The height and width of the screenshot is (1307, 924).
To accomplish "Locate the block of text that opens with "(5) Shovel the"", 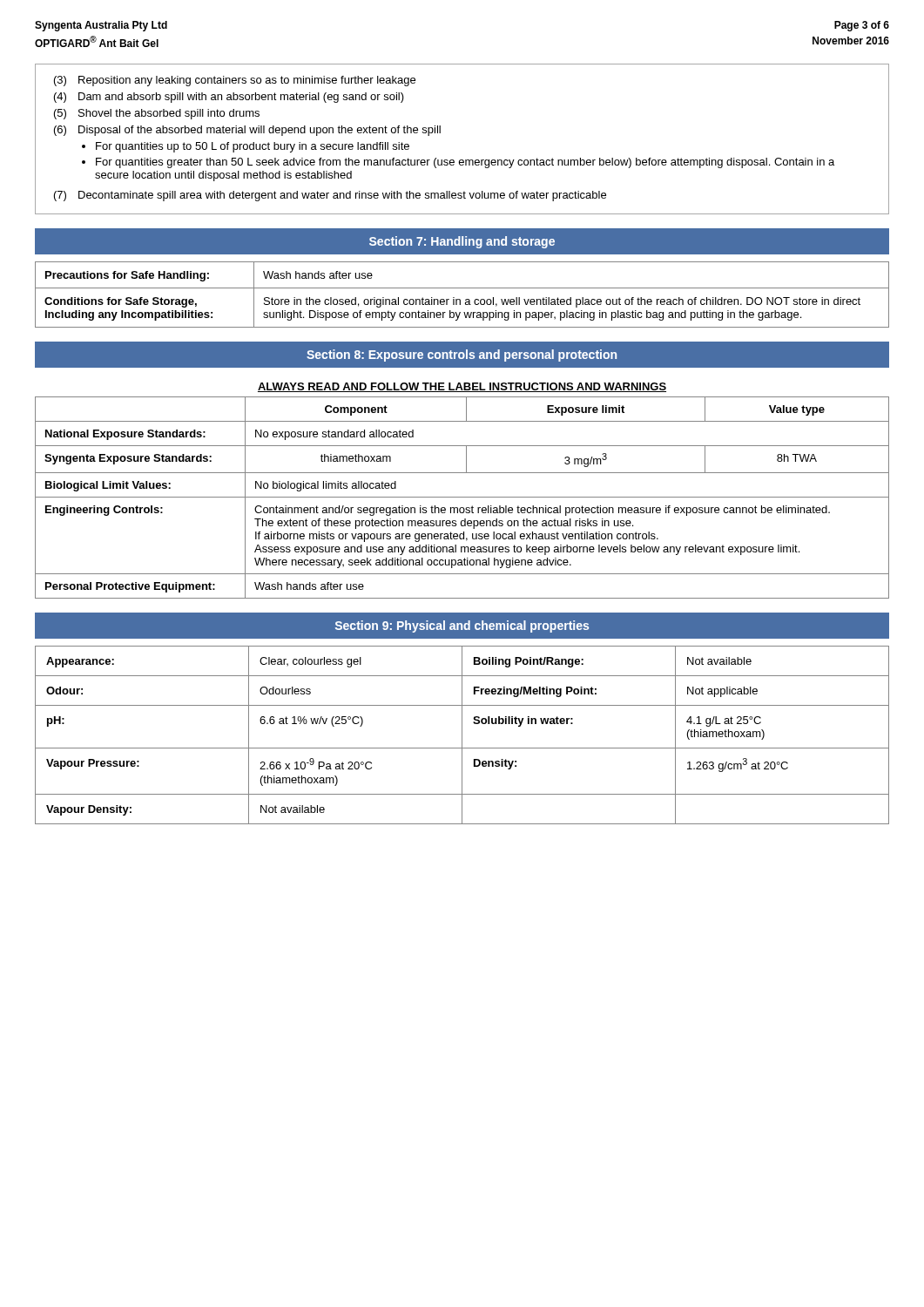I will pos(157,114).
